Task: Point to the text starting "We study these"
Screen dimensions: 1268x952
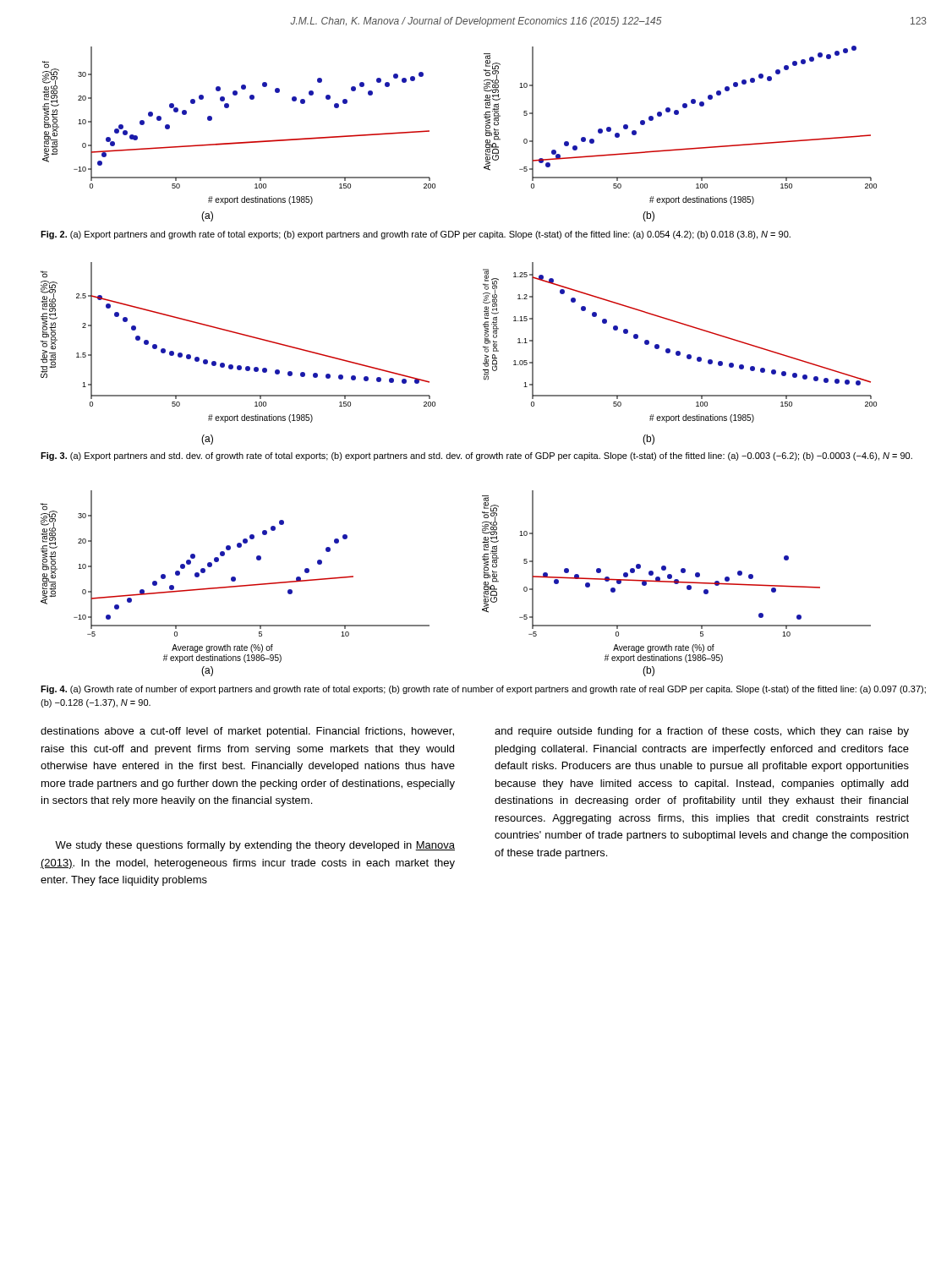Action: point(248,862)
